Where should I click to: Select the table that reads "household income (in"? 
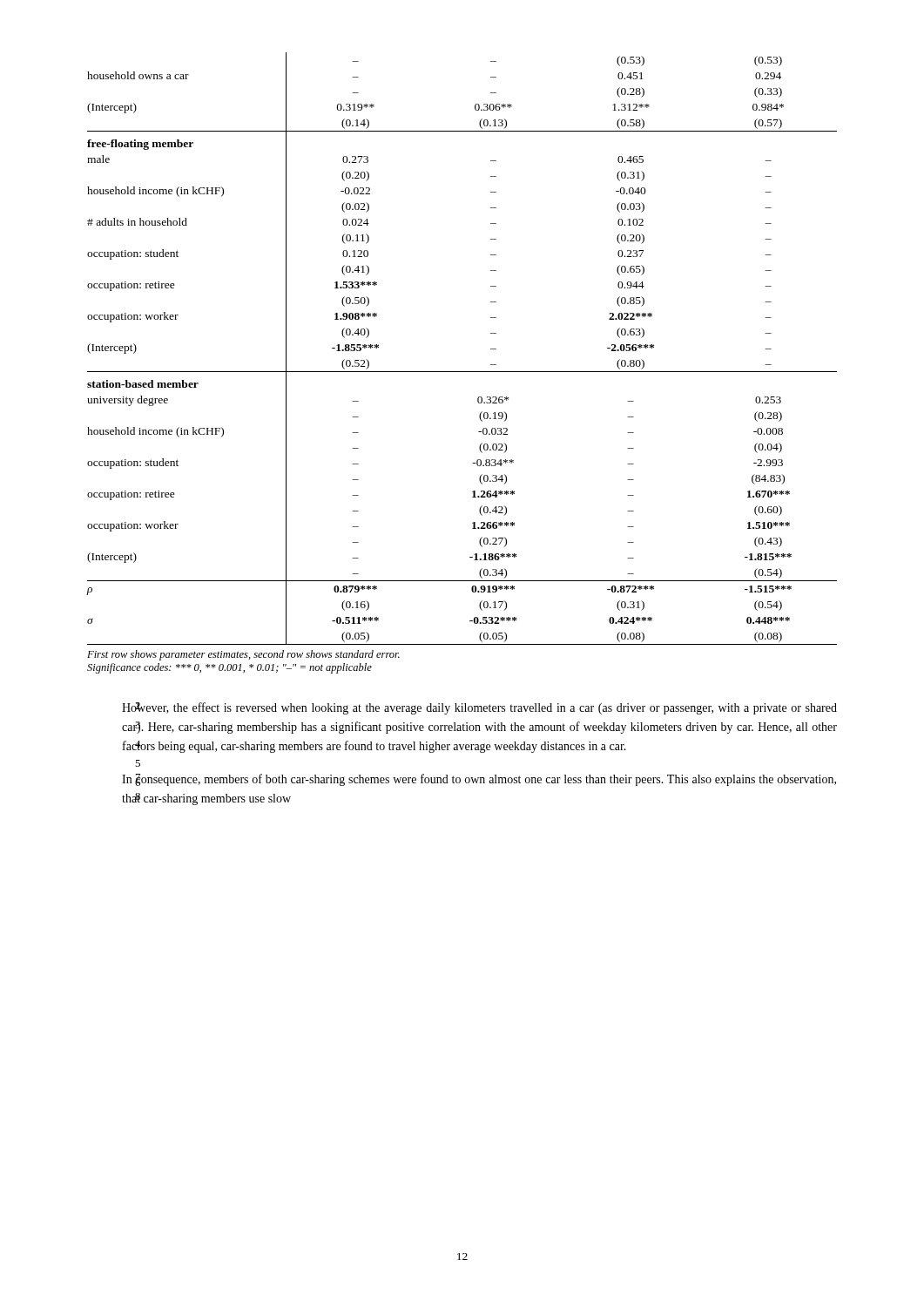click(x=462, y=349)
